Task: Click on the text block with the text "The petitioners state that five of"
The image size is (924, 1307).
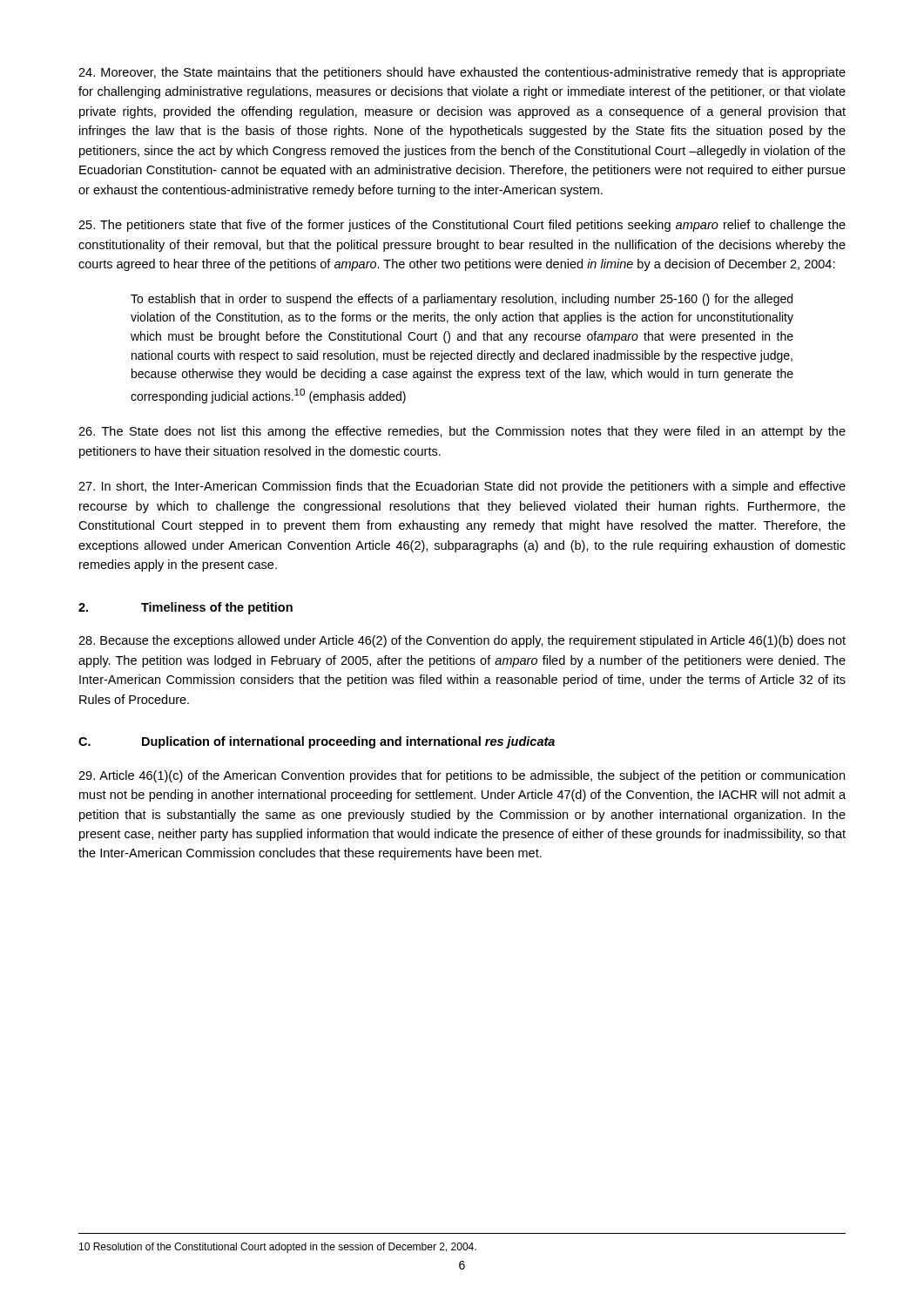Action: coord(462,245)
